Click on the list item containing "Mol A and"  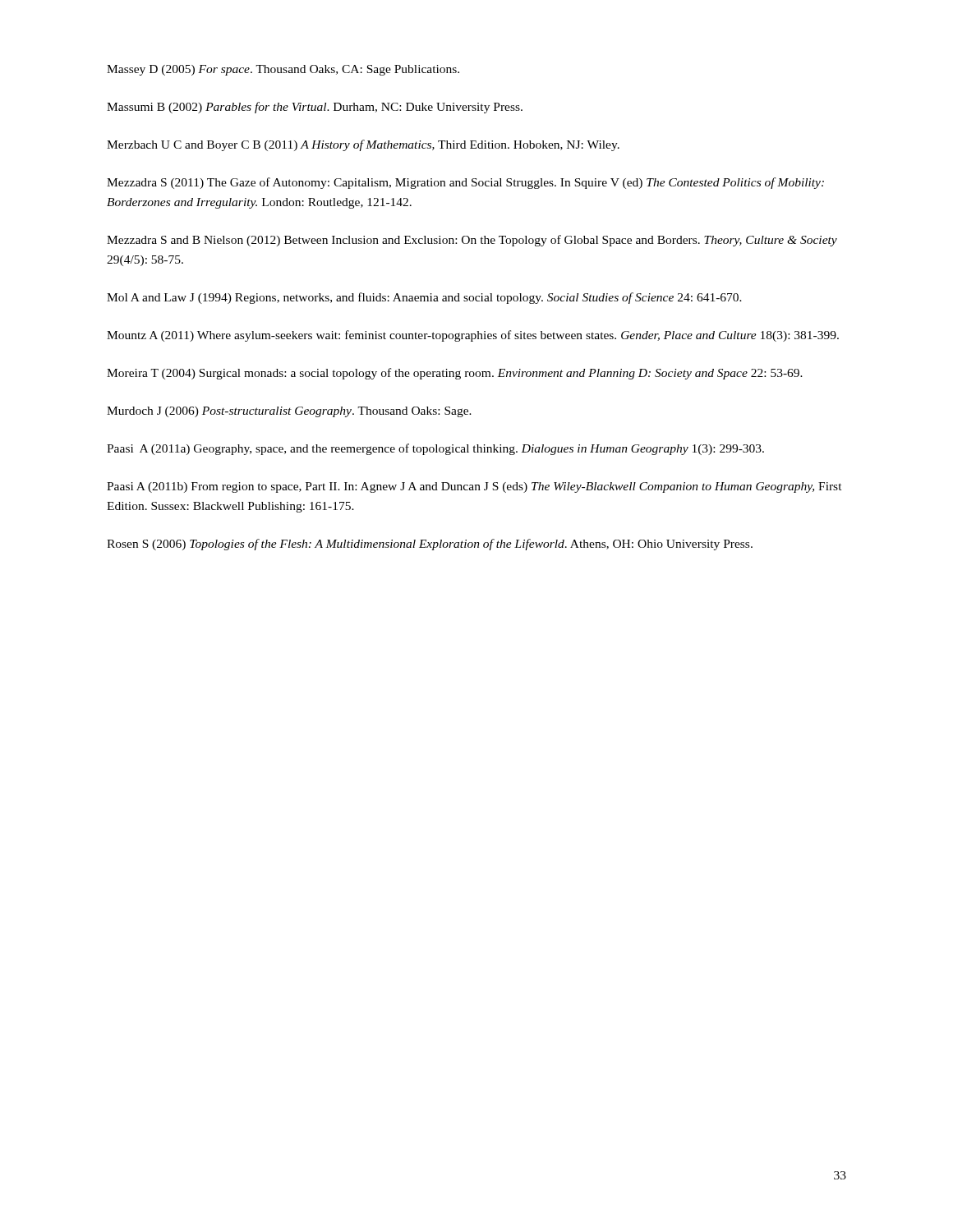(425, 297)
